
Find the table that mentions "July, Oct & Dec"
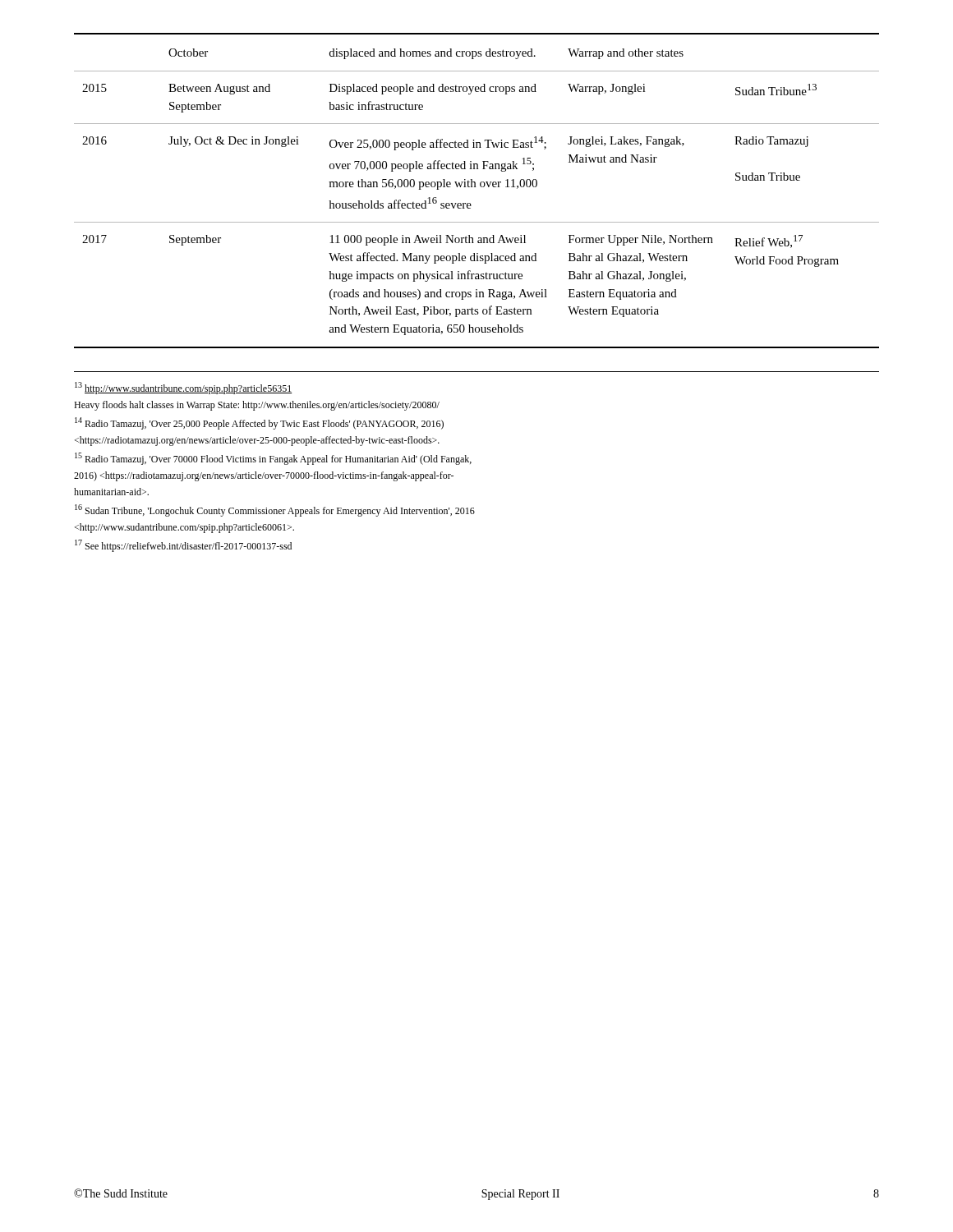coord(476,190)
